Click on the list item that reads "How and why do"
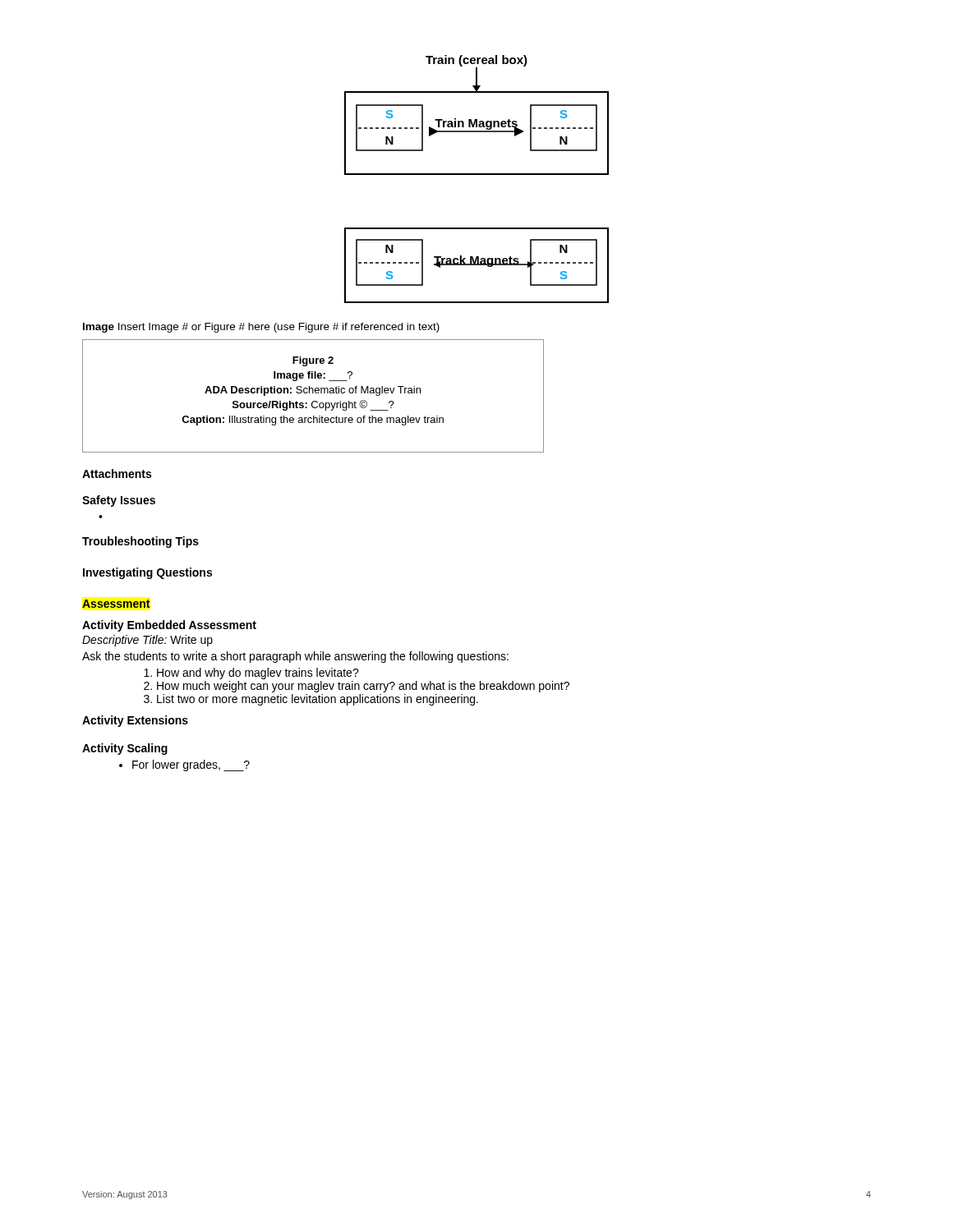The image size is (953, 1232). coord(257,673)
